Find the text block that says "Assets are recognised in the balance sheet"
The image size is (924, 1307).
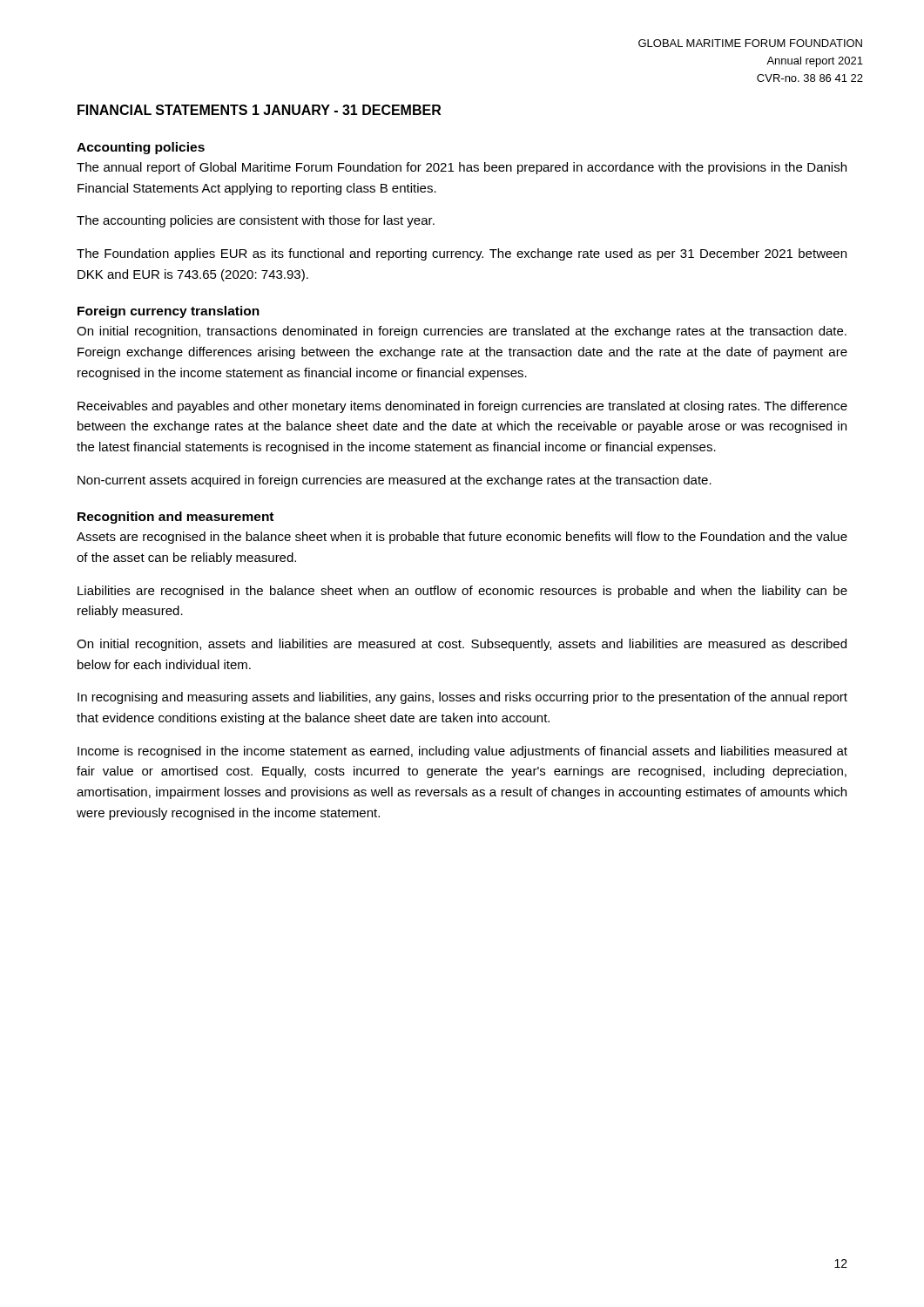462,547
